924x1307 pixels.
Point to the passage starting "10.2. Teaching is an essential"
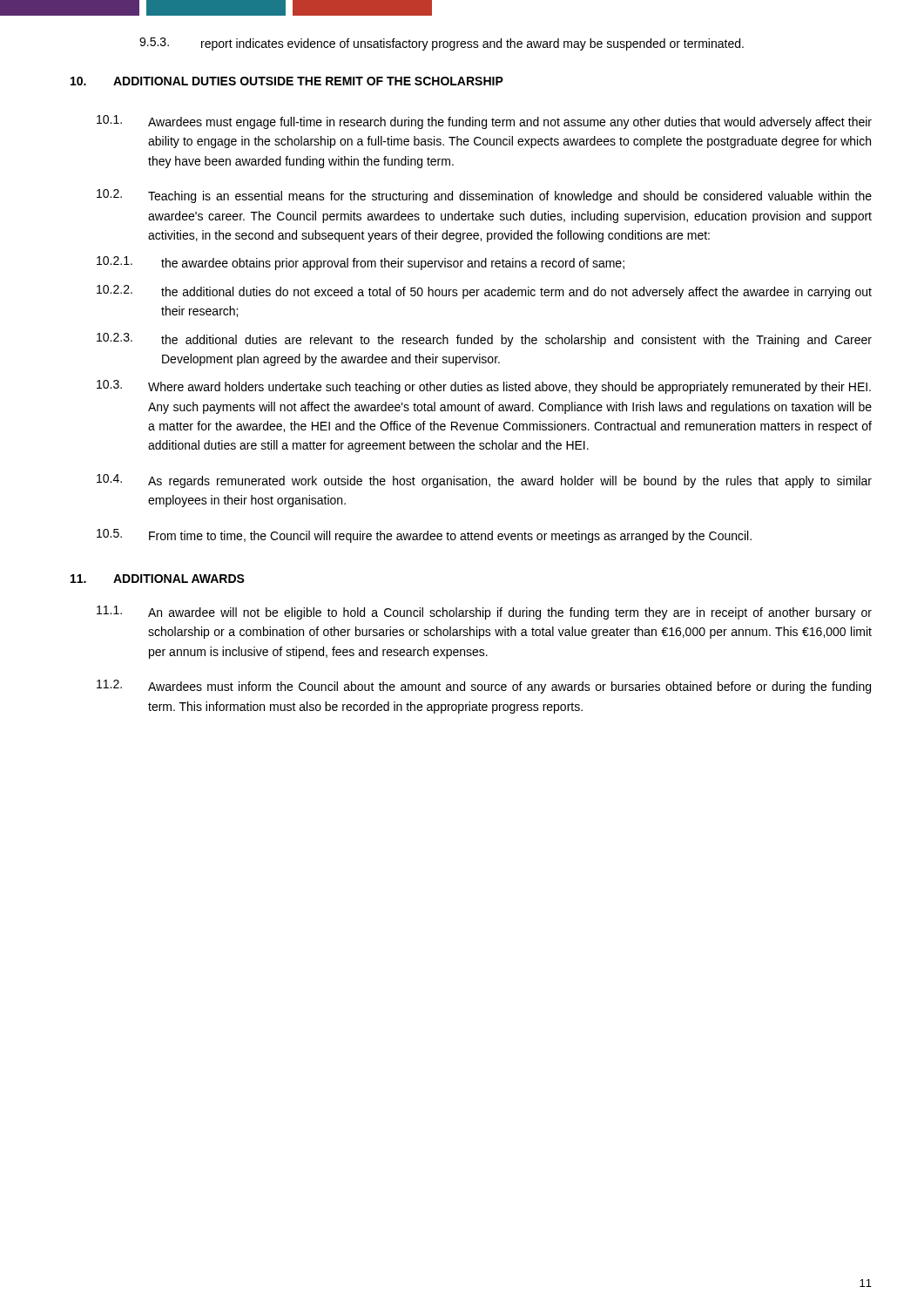[x=484, y=216]
